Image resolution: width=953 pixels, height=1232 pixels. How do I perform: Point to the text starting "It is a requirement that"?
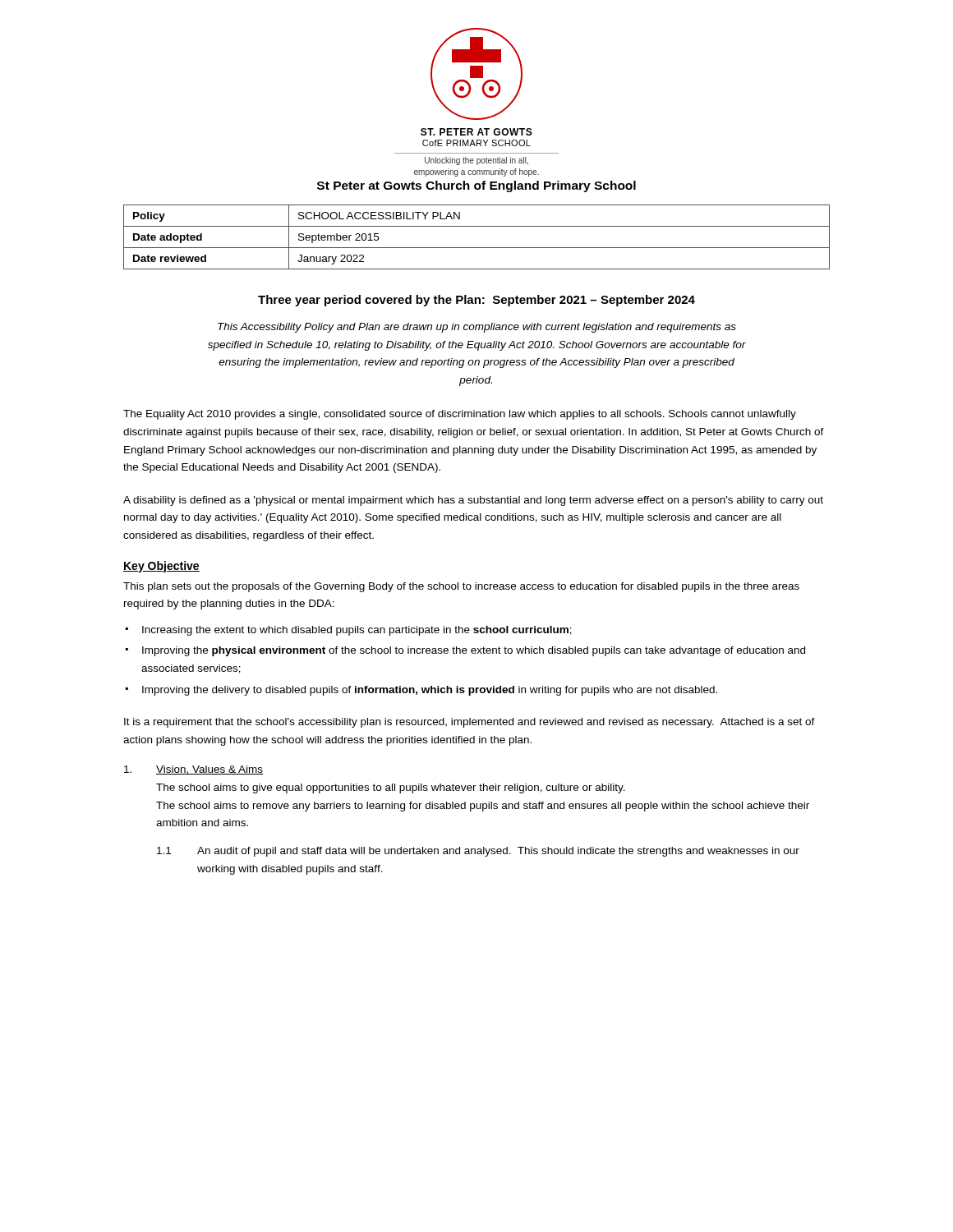click(469, 730)
